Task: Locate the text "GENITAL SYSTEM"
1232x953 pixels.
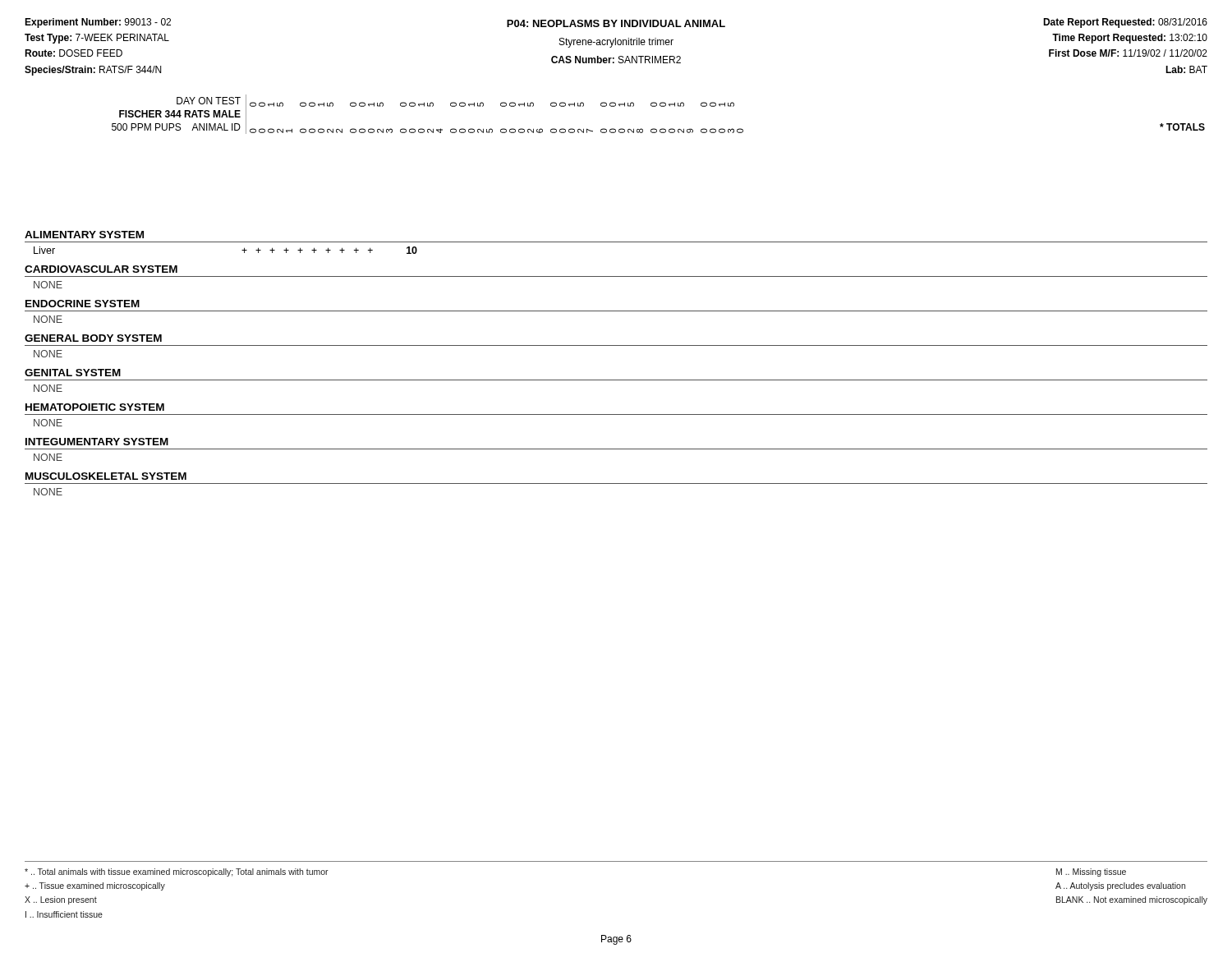Action: click(x=73, y=373)
